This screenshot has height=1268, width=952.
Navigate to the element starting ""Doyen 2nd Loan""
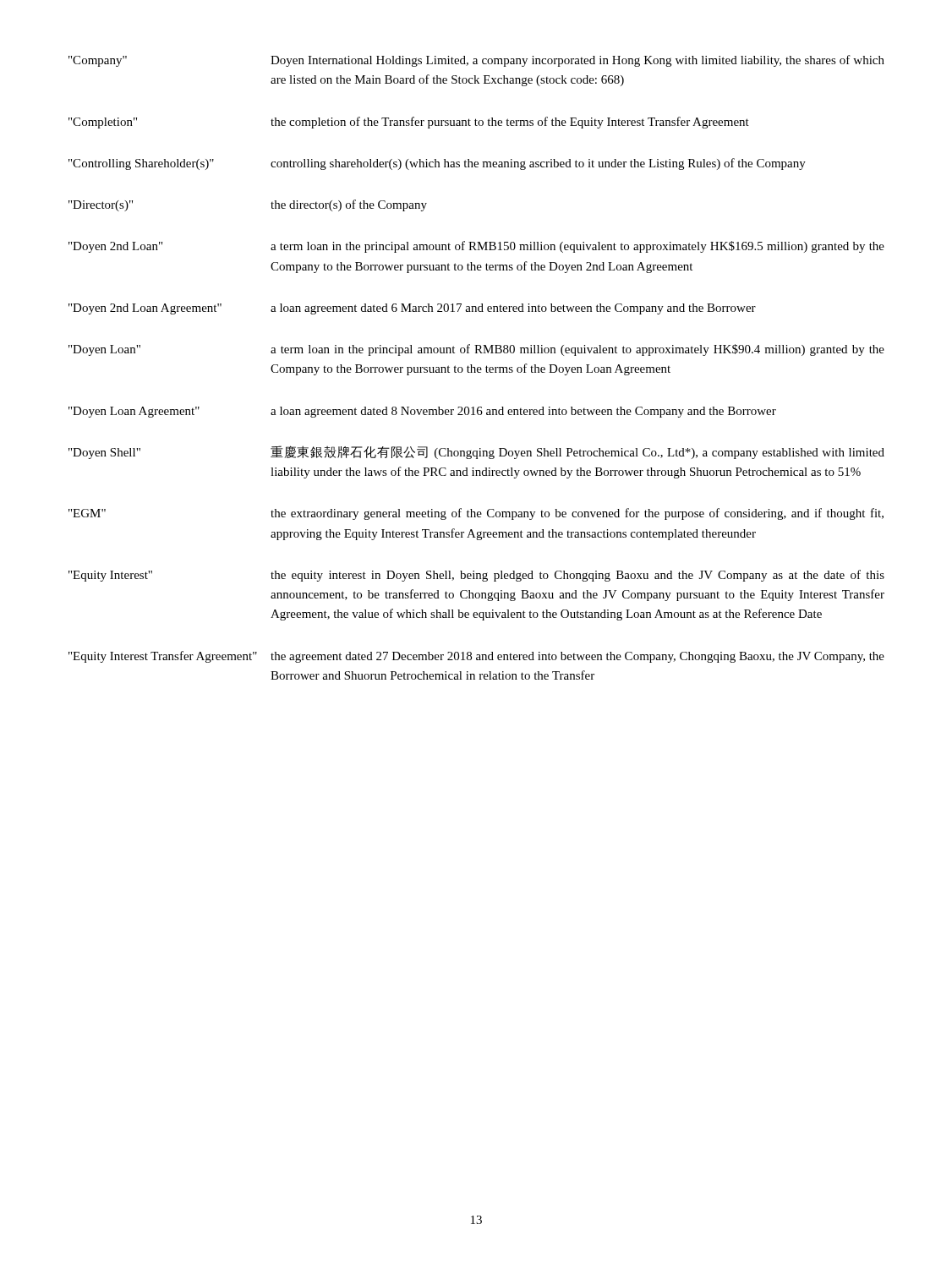pos(476,257)
